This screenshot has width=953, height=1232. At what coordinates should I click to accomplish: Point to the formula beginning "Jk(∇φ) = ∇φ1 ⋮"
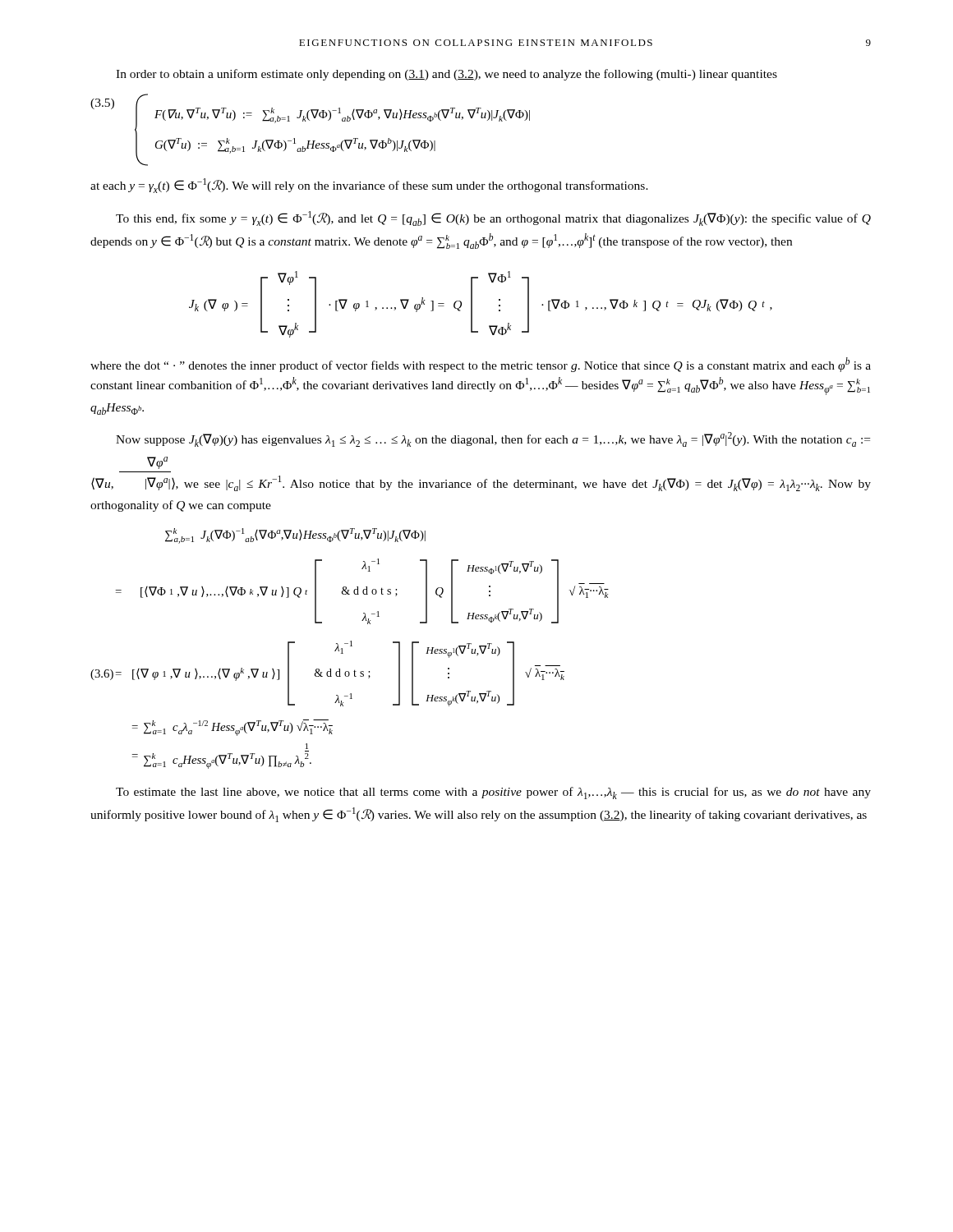[x=481, y=305]
